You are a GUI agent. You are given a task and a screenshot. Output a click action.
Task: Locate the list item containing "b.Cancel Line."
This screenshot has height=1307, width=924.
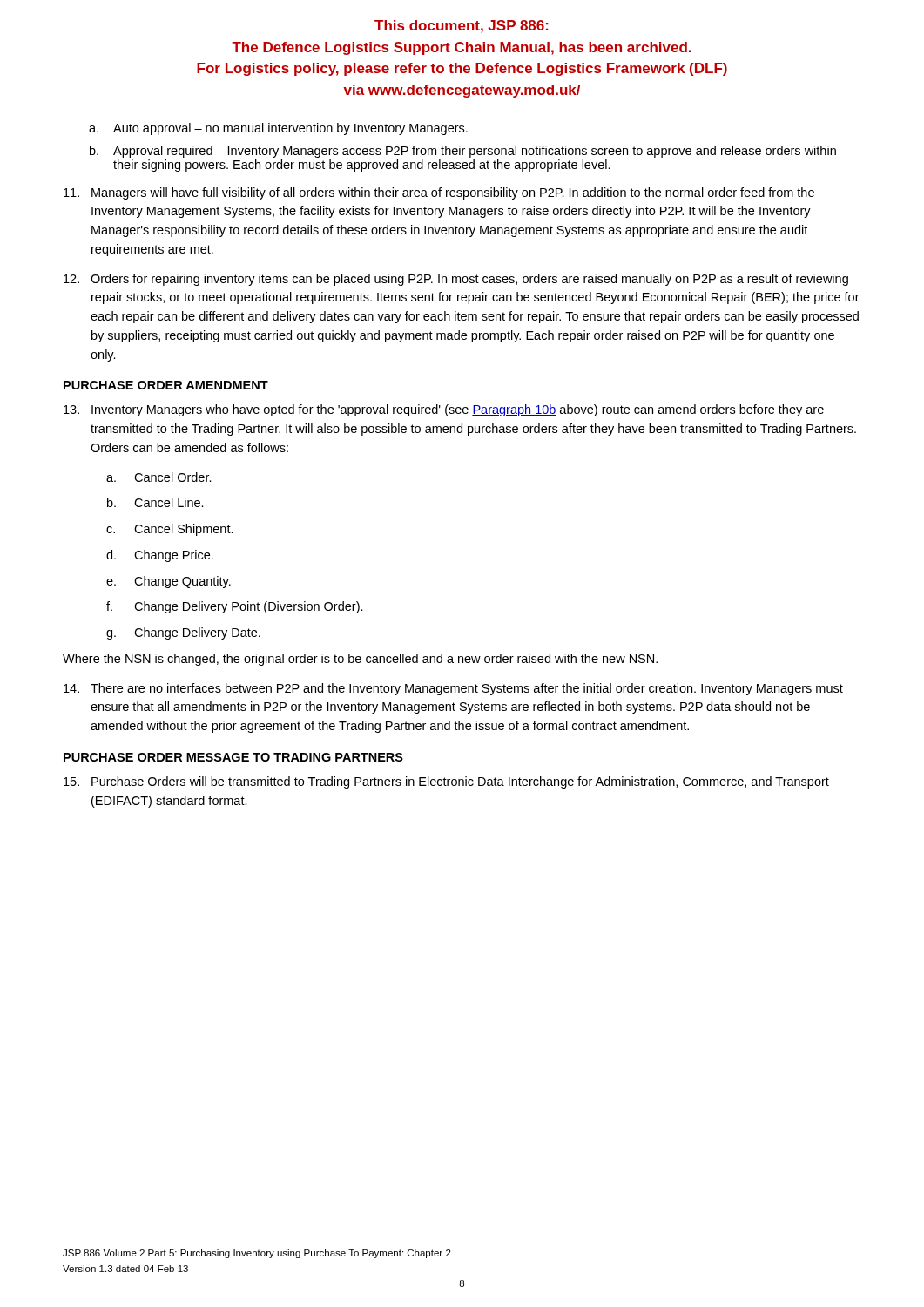(x=155, y=504)
